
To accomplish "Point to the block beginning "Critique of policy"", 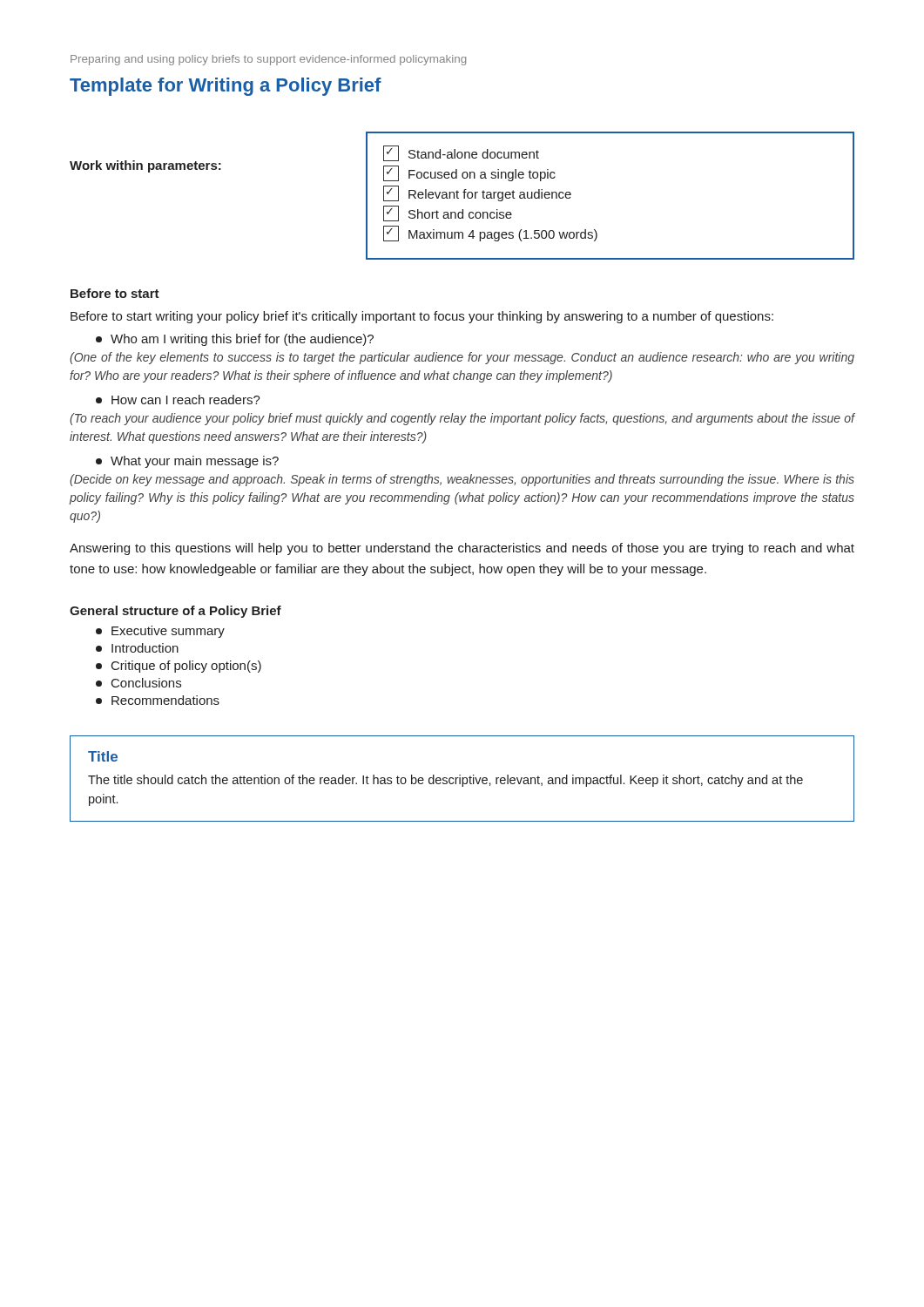I will point(179,665).
